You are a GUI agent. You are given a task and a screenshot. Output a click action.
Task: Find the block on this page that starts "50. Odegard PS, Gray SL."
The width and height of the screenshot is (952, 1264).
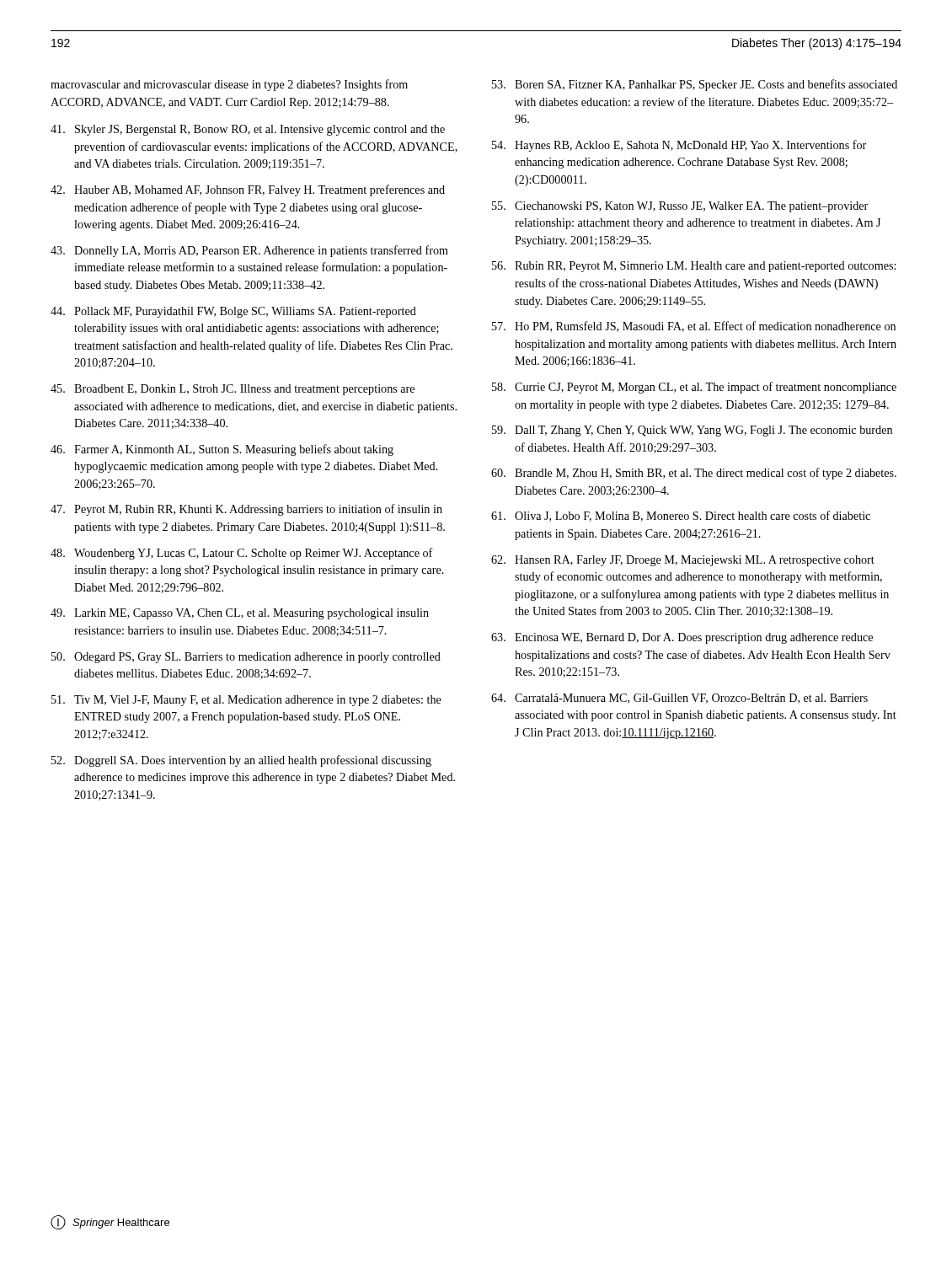[256, 665]
